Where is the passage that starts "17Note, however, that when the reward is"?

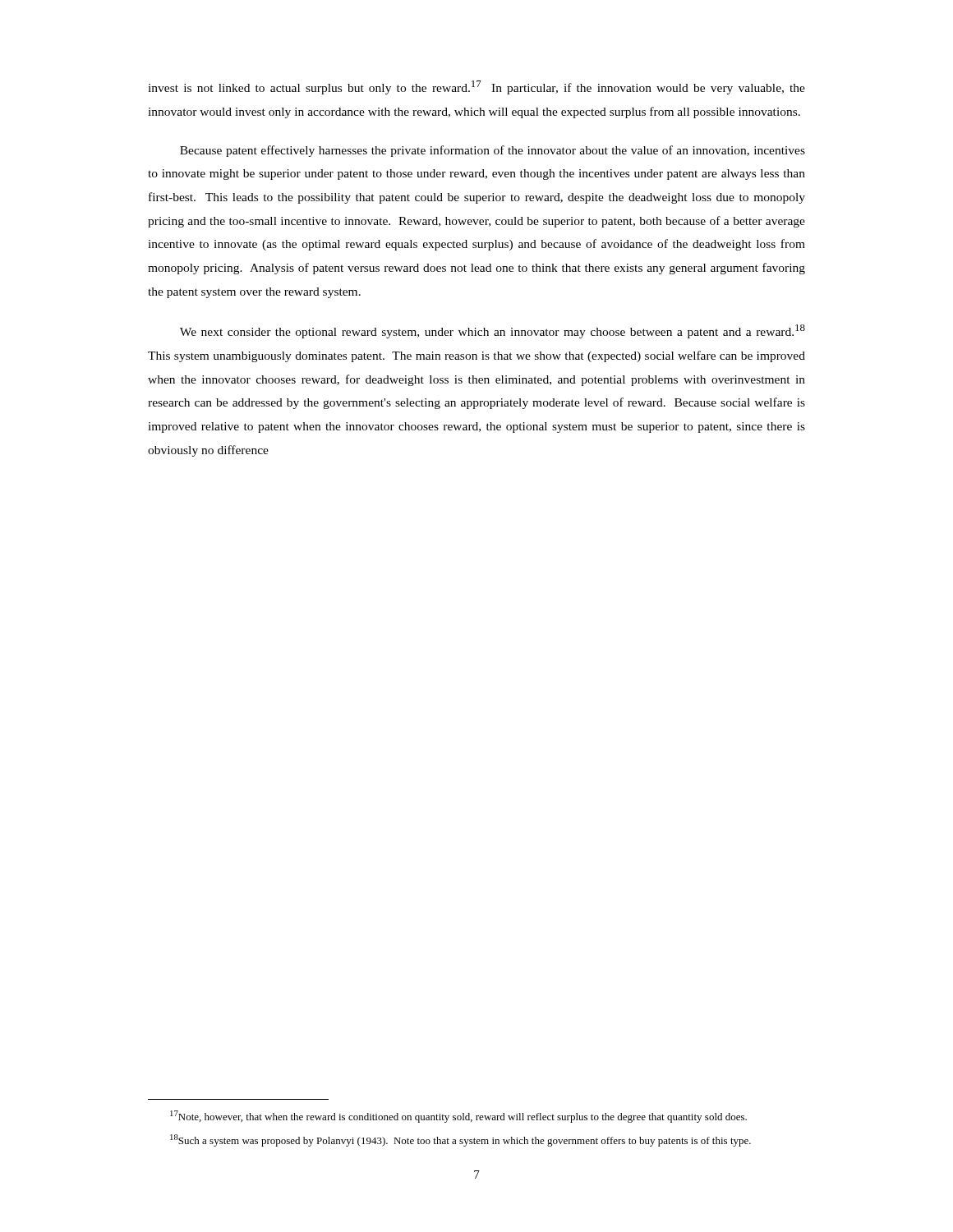[x=448, y=1116]
